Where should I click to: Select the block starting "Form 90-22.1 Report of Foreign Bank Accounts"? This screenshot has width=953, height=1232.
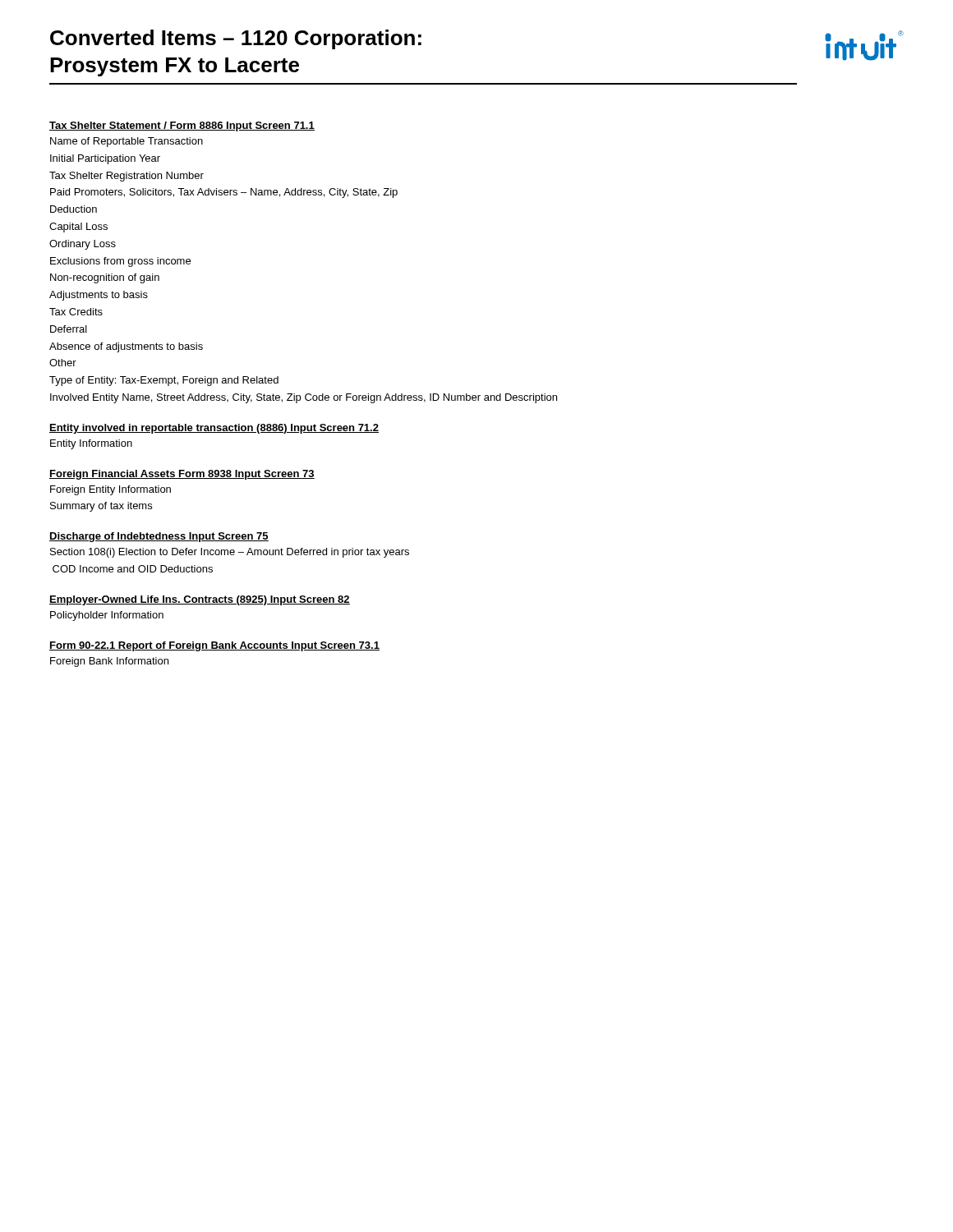(214, 645)
